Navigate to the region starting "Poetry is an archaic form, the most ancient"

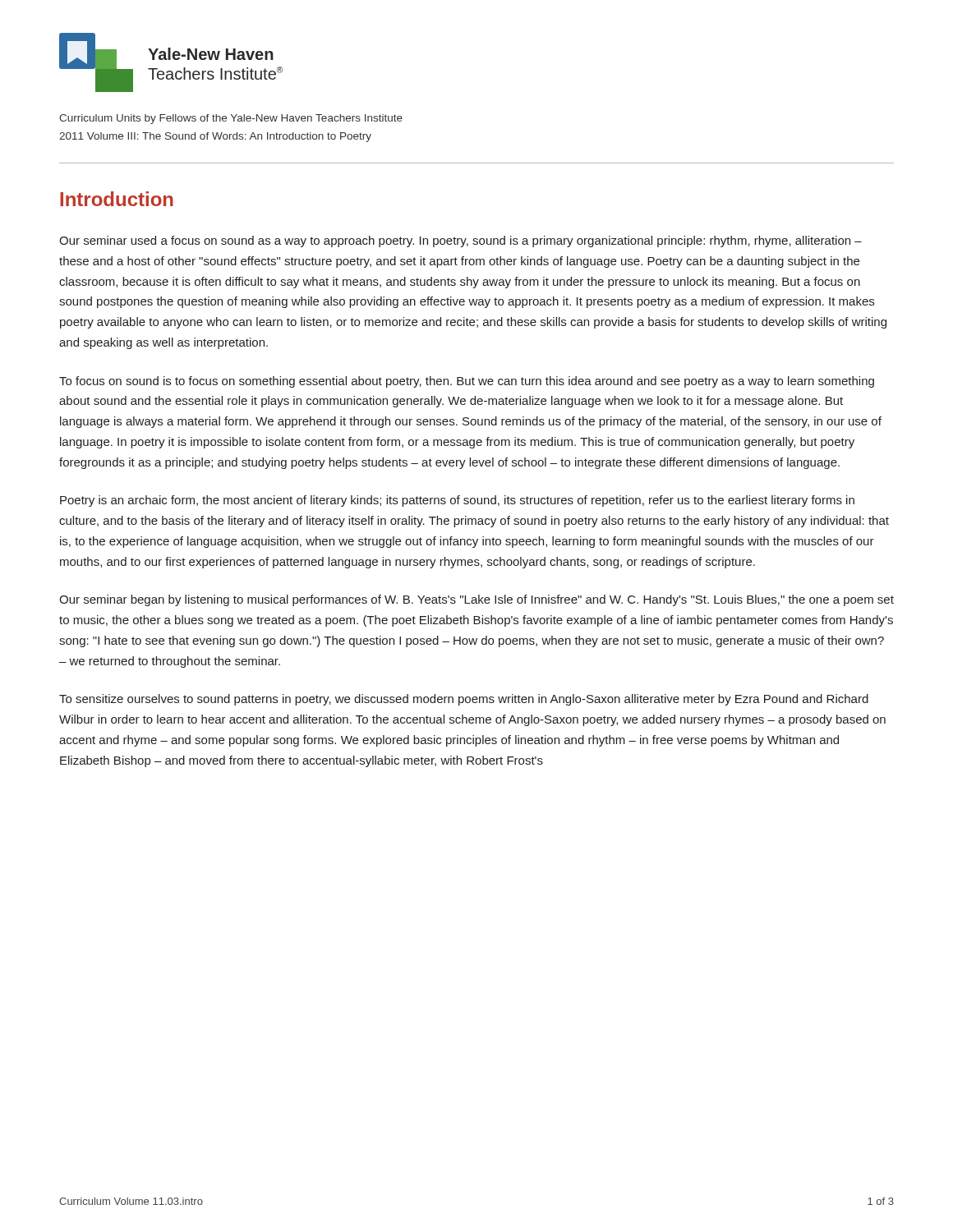coord(474,531)
